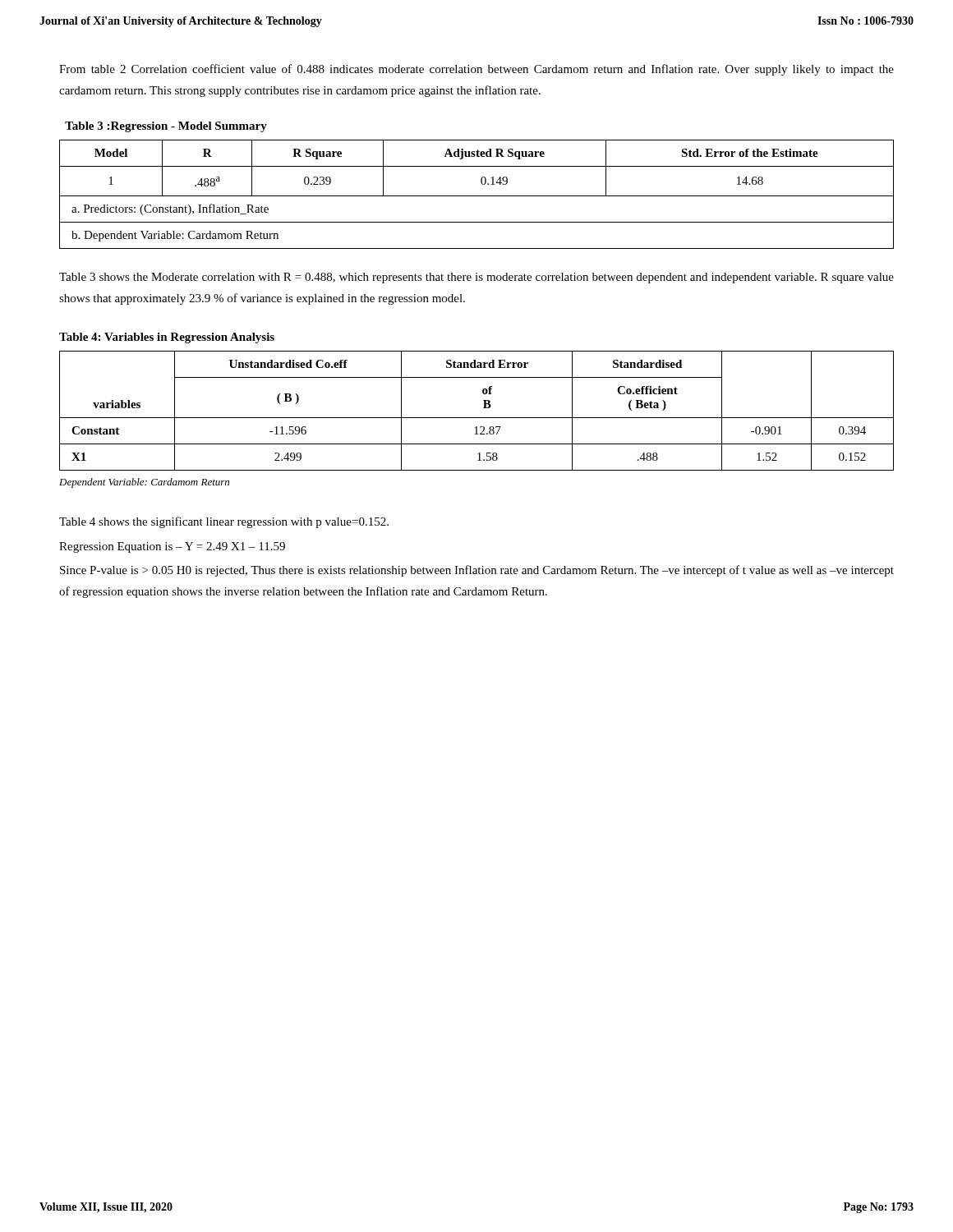The width and height of the screenshot is (953, 1232).
Task: Locate the text block that reads "From table 2 Correlation coefficient value of 0.488"
Action: point(476,79)
